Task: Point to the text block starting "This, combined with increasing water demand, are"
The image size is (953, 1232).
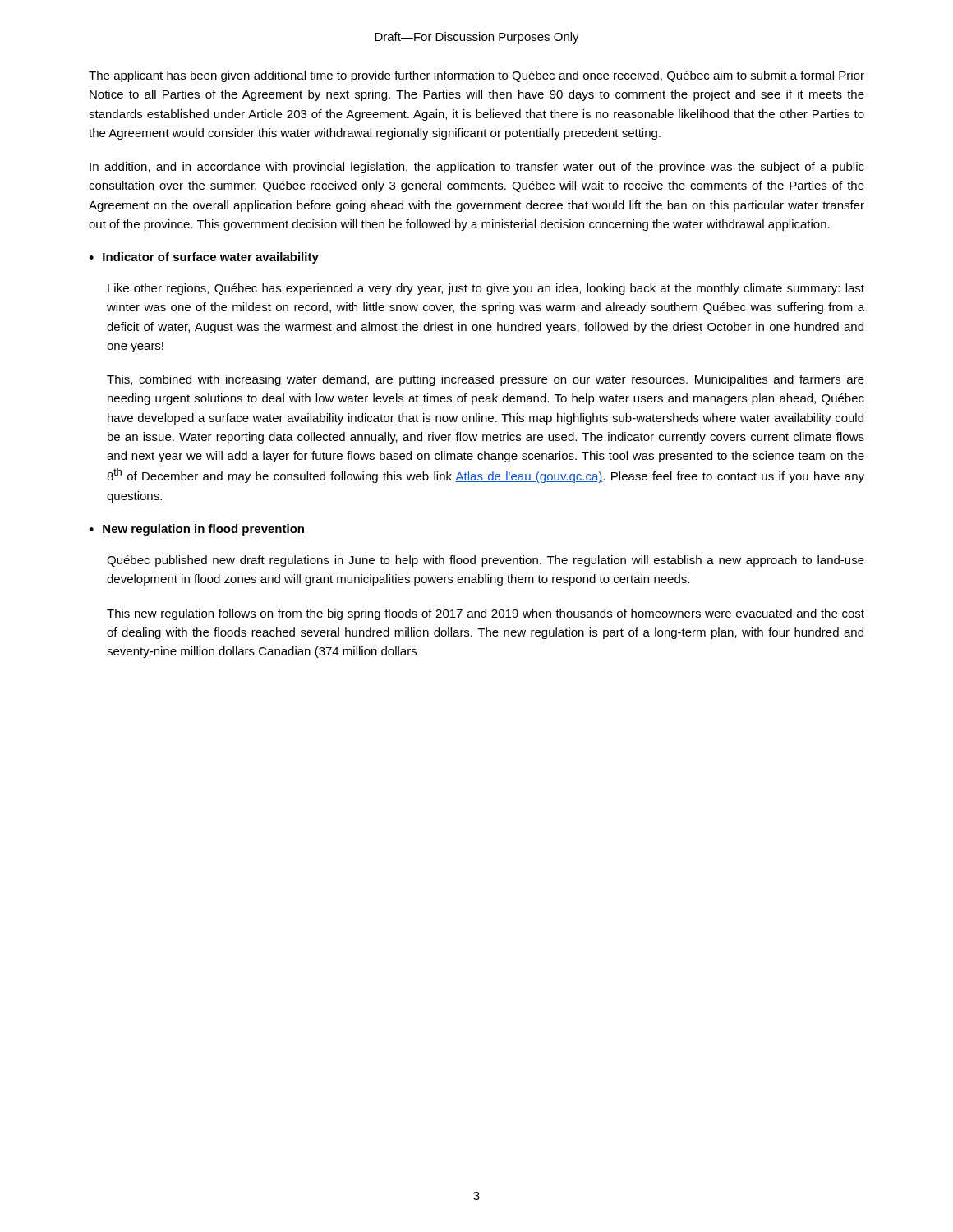Action: pyautogui.click(x=486, y=437)
